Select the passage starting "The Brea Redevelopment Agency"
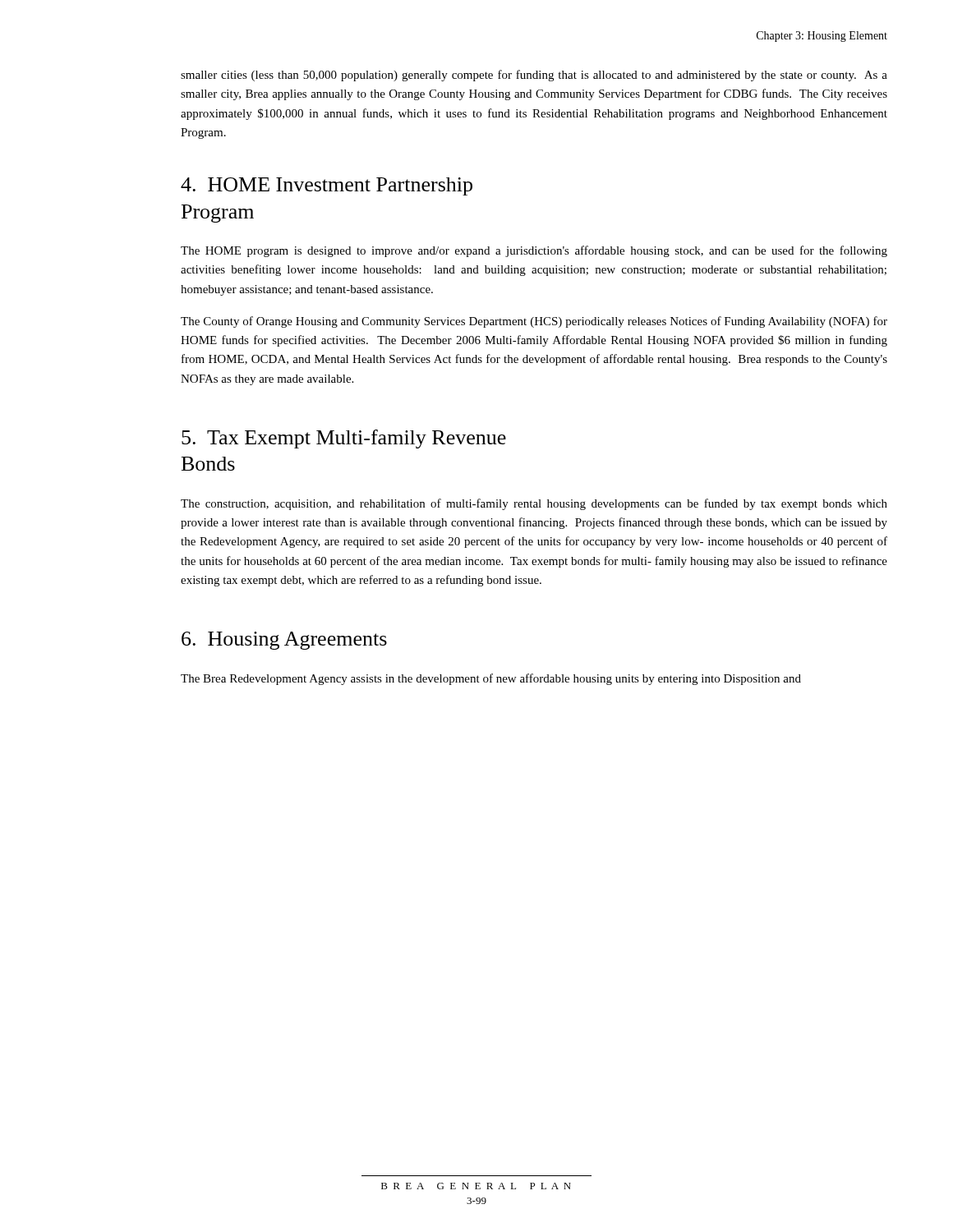 click(x=491, y=678)
